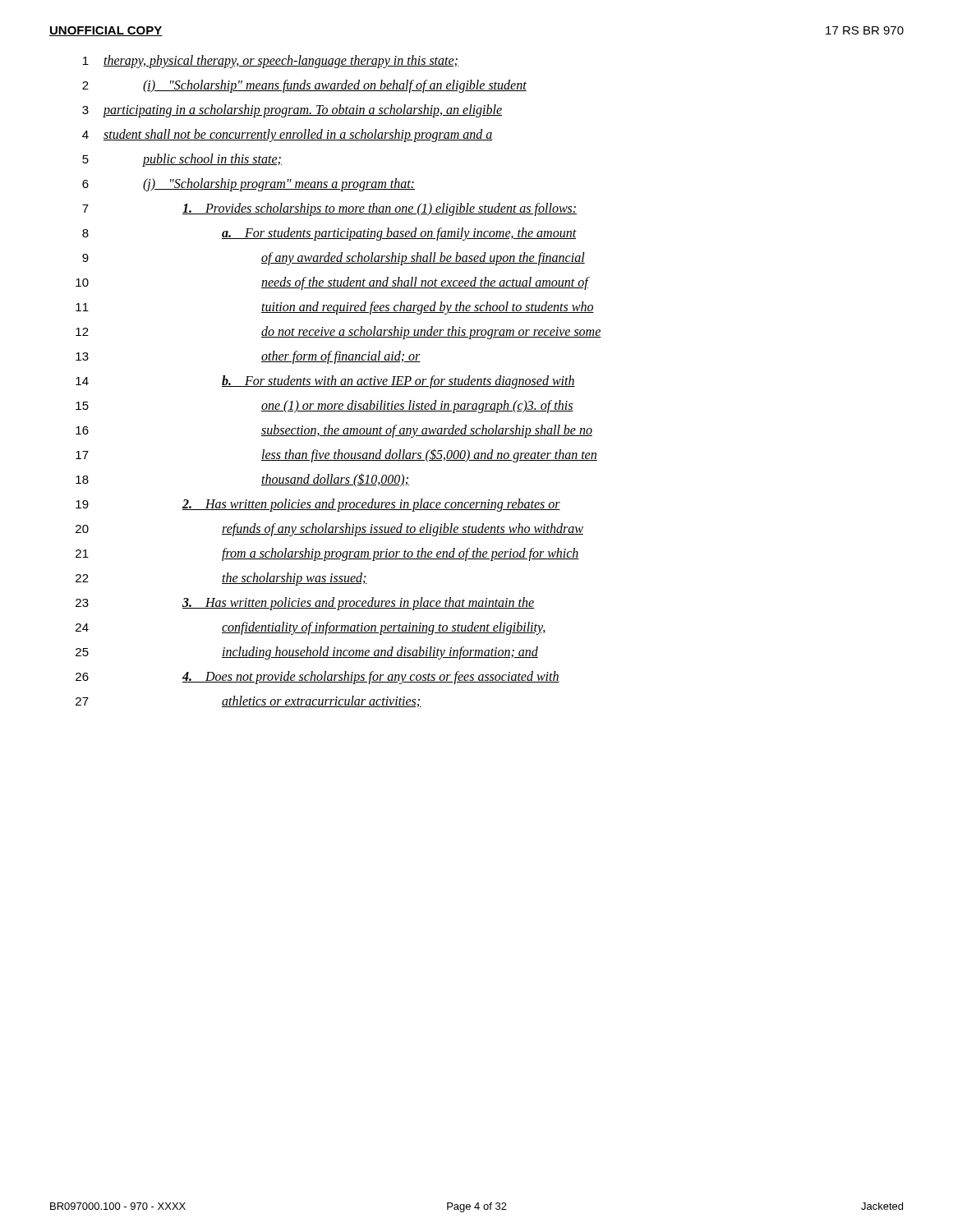Find the block on this page that starts "26 4. Does not provide"
The image size is (953, 1232).
(476, 677)
